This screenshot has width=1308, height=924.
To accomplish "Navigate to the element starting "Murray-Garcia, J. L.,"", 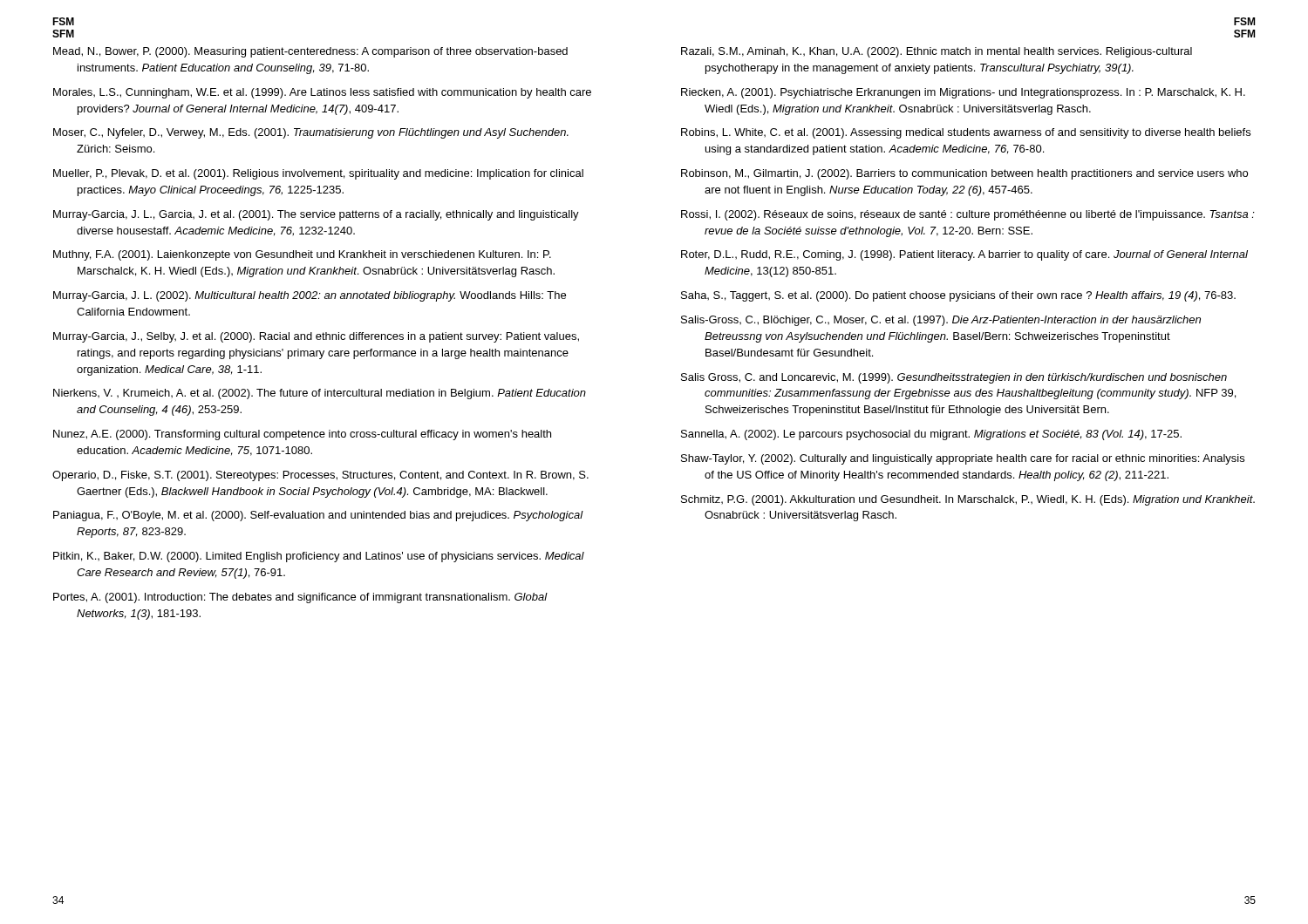I will 315,222.
